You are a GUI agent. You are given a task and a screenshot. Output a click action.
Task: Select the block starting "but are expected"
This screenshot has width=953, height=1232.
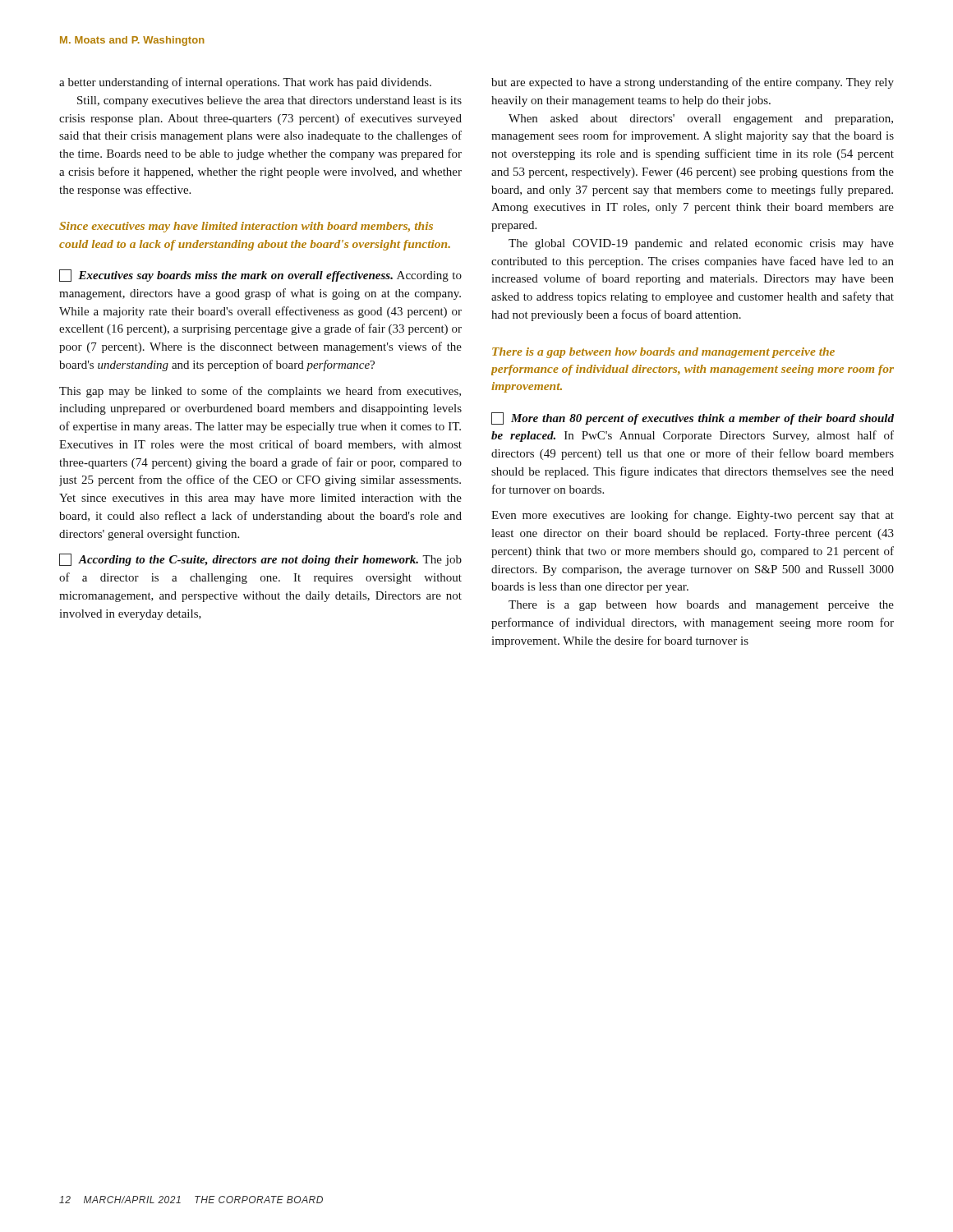(x=693, y=199)
